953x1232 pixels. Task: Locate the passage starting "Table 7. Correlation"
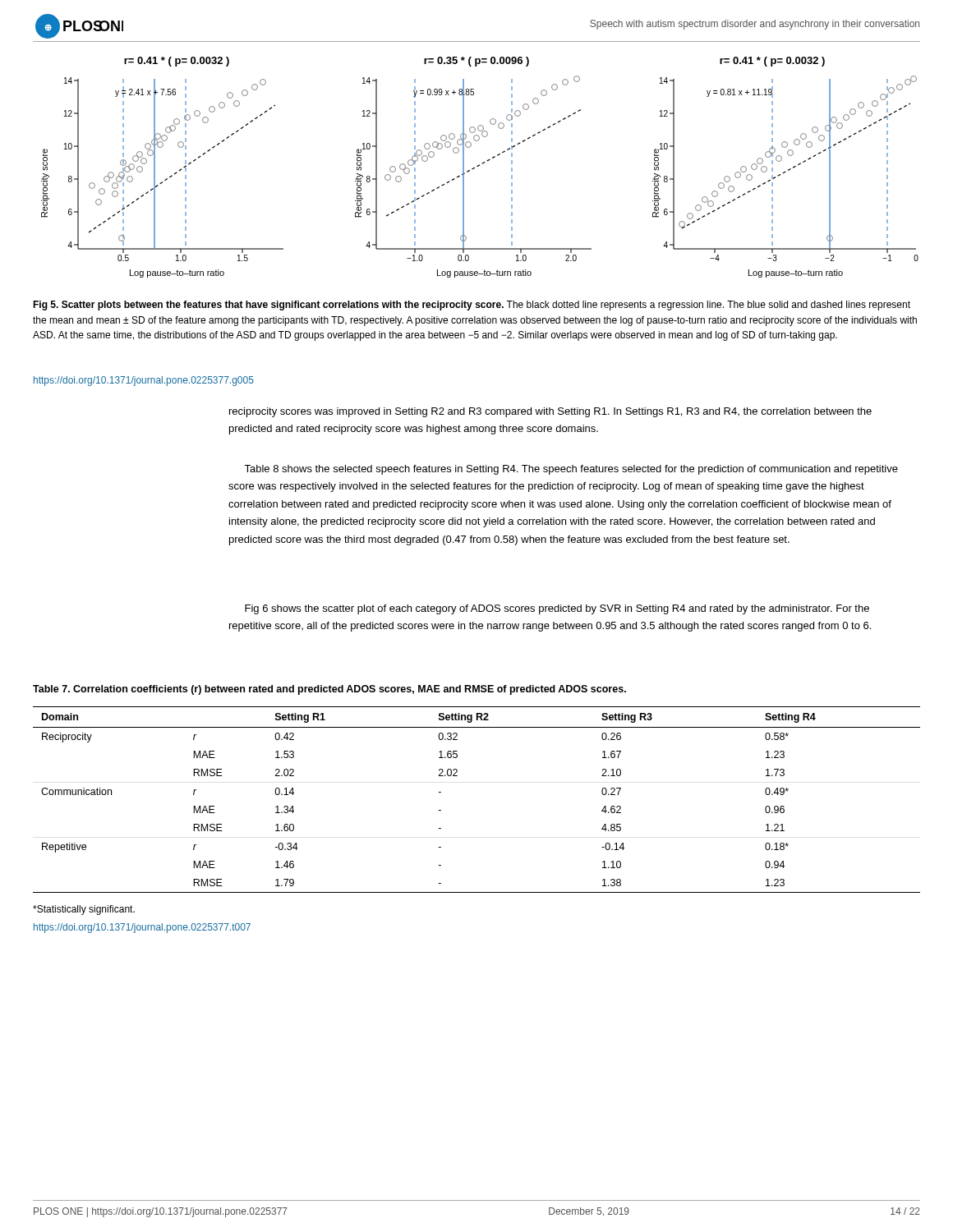330,689
